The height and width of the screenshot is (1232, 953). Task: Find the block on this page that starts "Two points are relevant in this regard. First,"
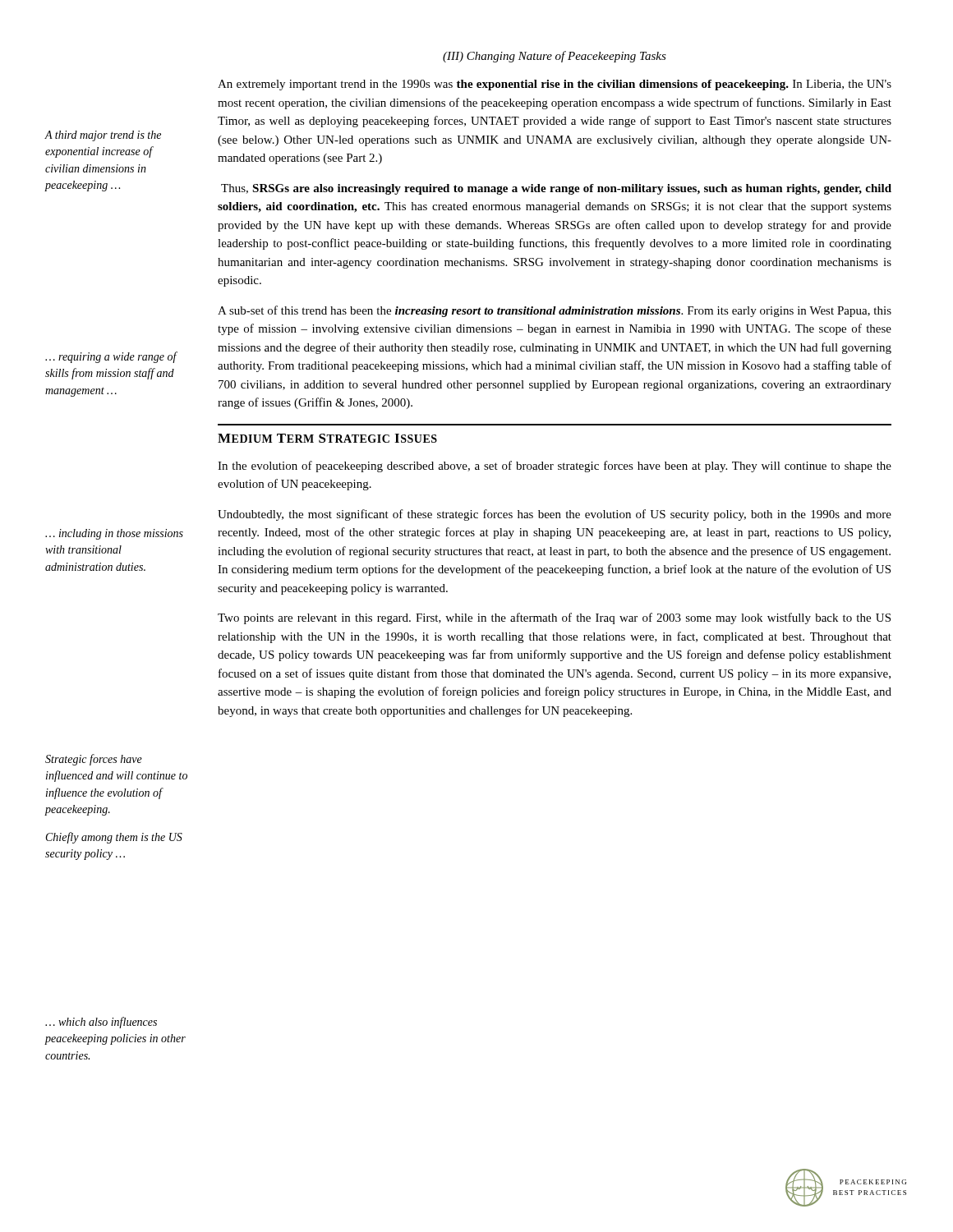tap(555, 664)
